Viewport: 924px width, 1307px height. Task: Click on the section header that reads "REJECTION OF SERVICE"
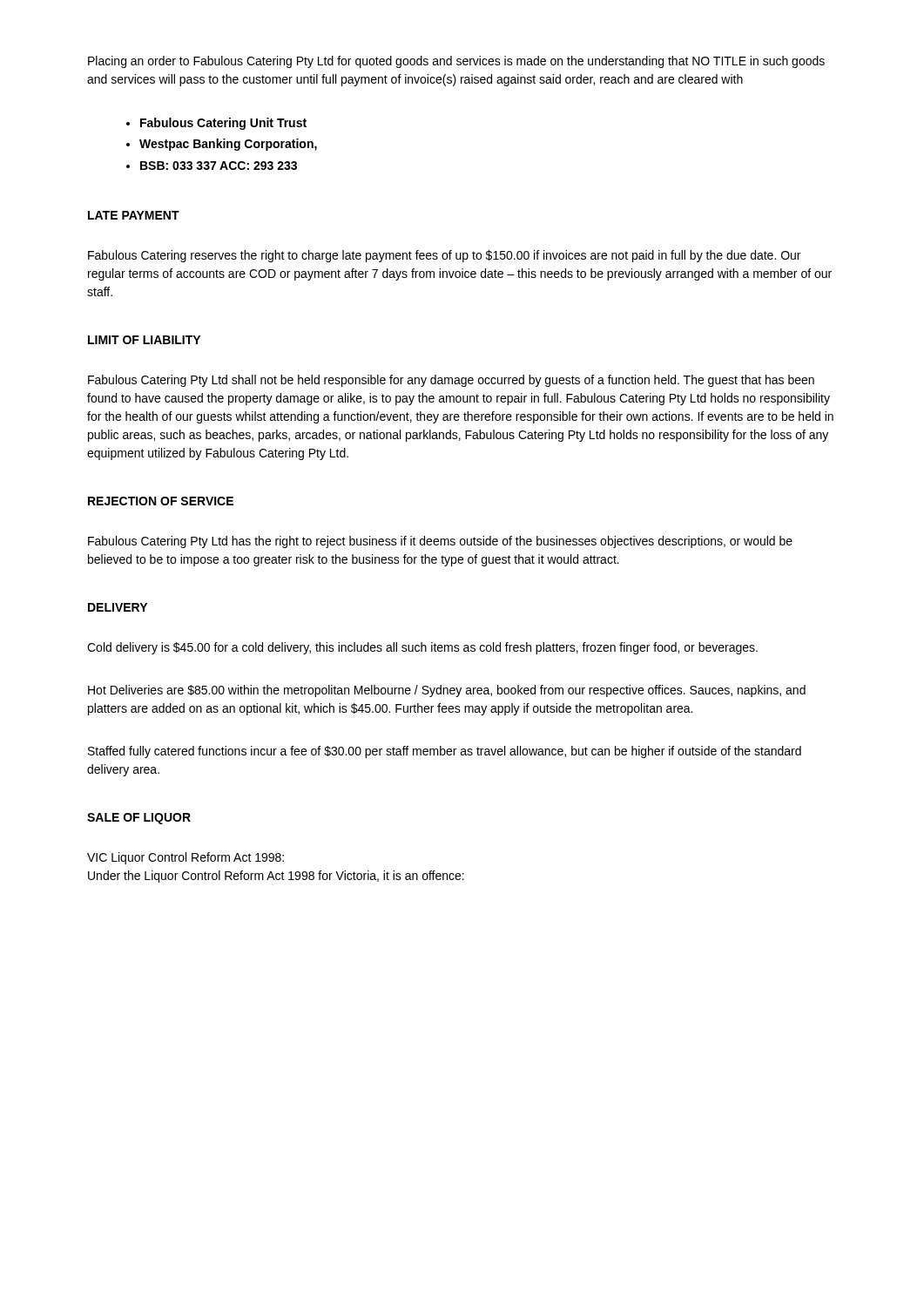coord(160,501)
